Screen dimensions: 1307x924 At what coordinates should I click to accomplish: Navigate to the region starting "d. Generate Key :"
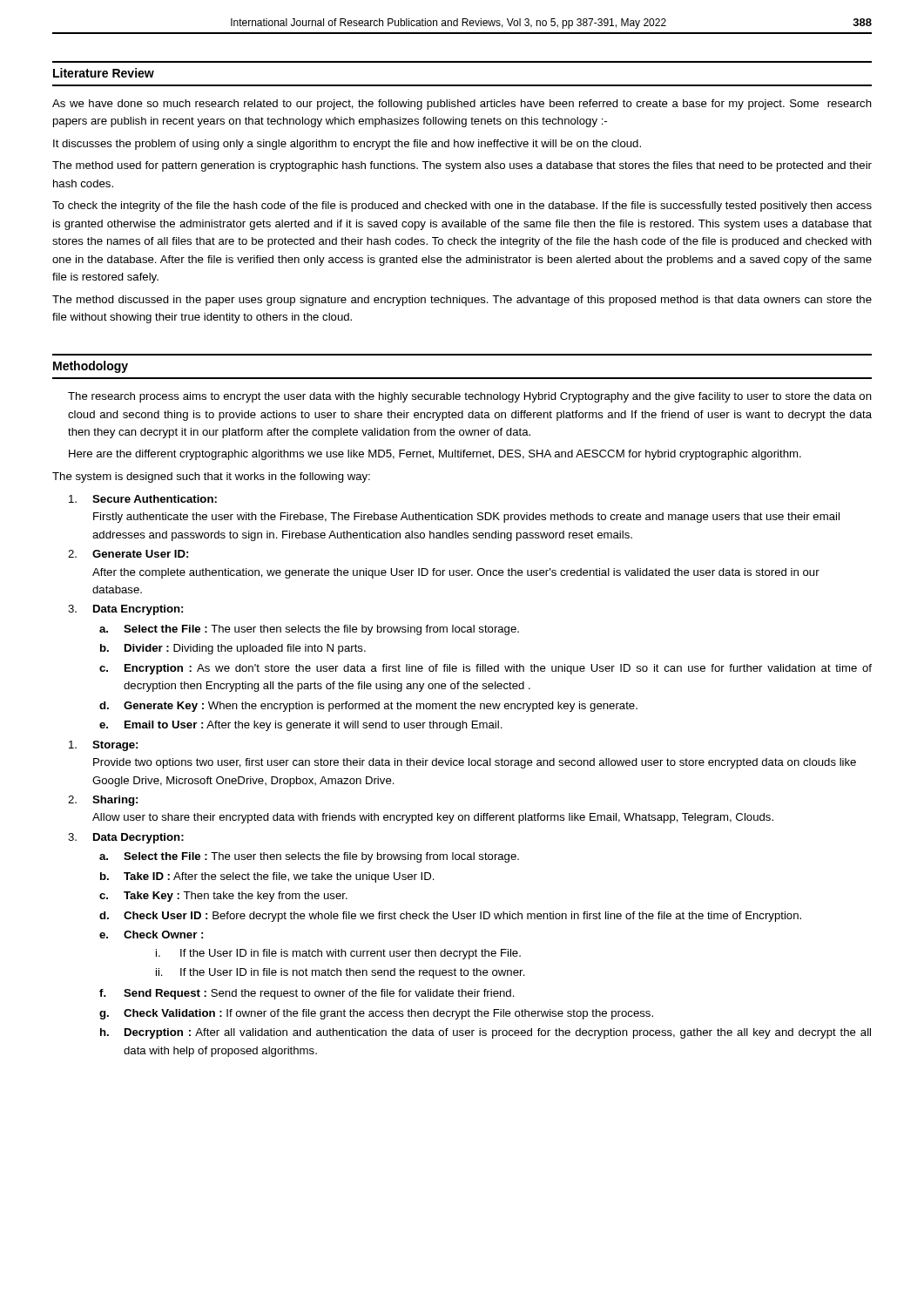[485, 706]
